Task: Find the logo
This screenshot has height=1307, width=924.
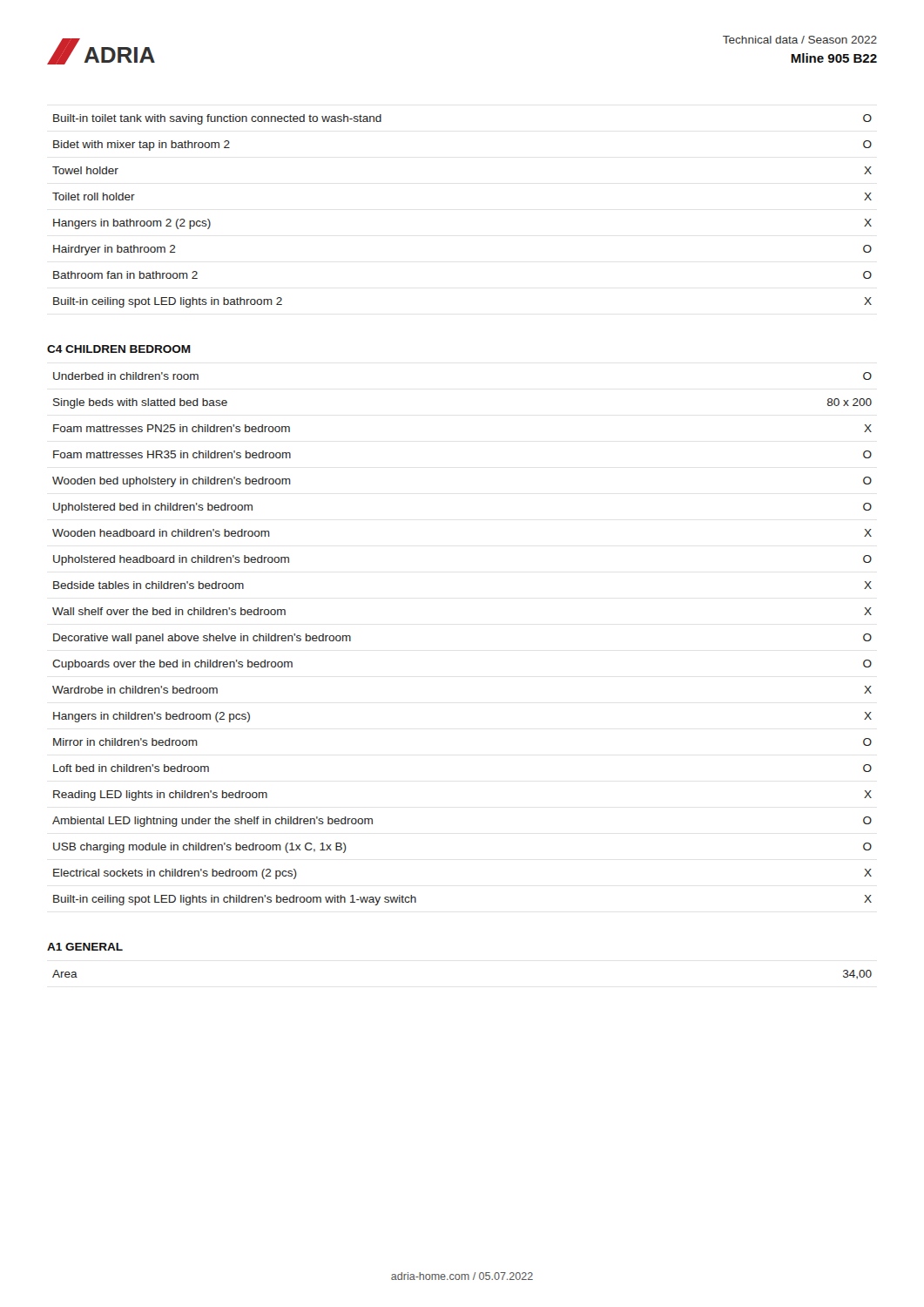Action: [104, 54]
